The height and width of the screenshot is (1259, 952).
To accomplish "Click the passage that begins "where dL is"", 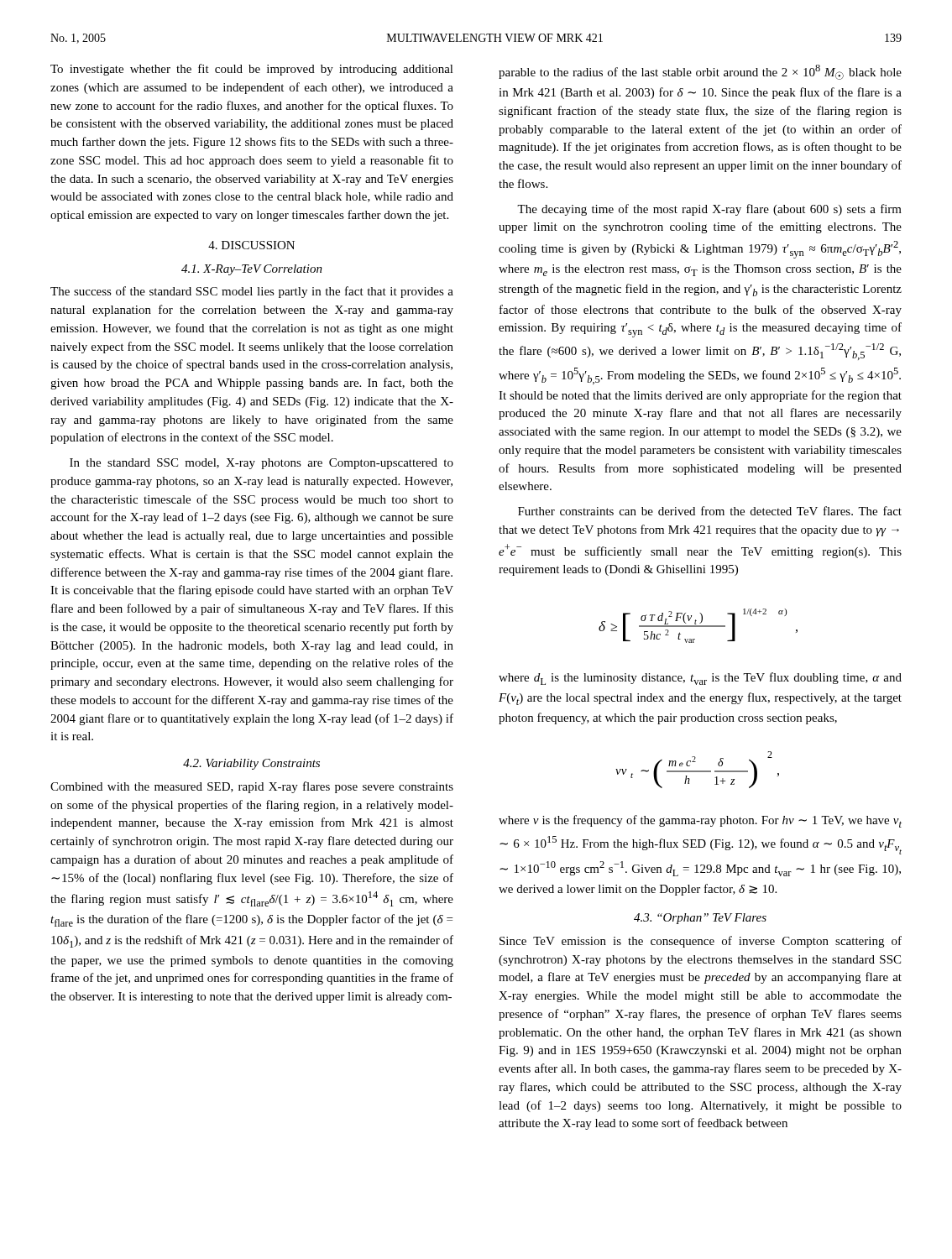I will click(x=700, y=698).
